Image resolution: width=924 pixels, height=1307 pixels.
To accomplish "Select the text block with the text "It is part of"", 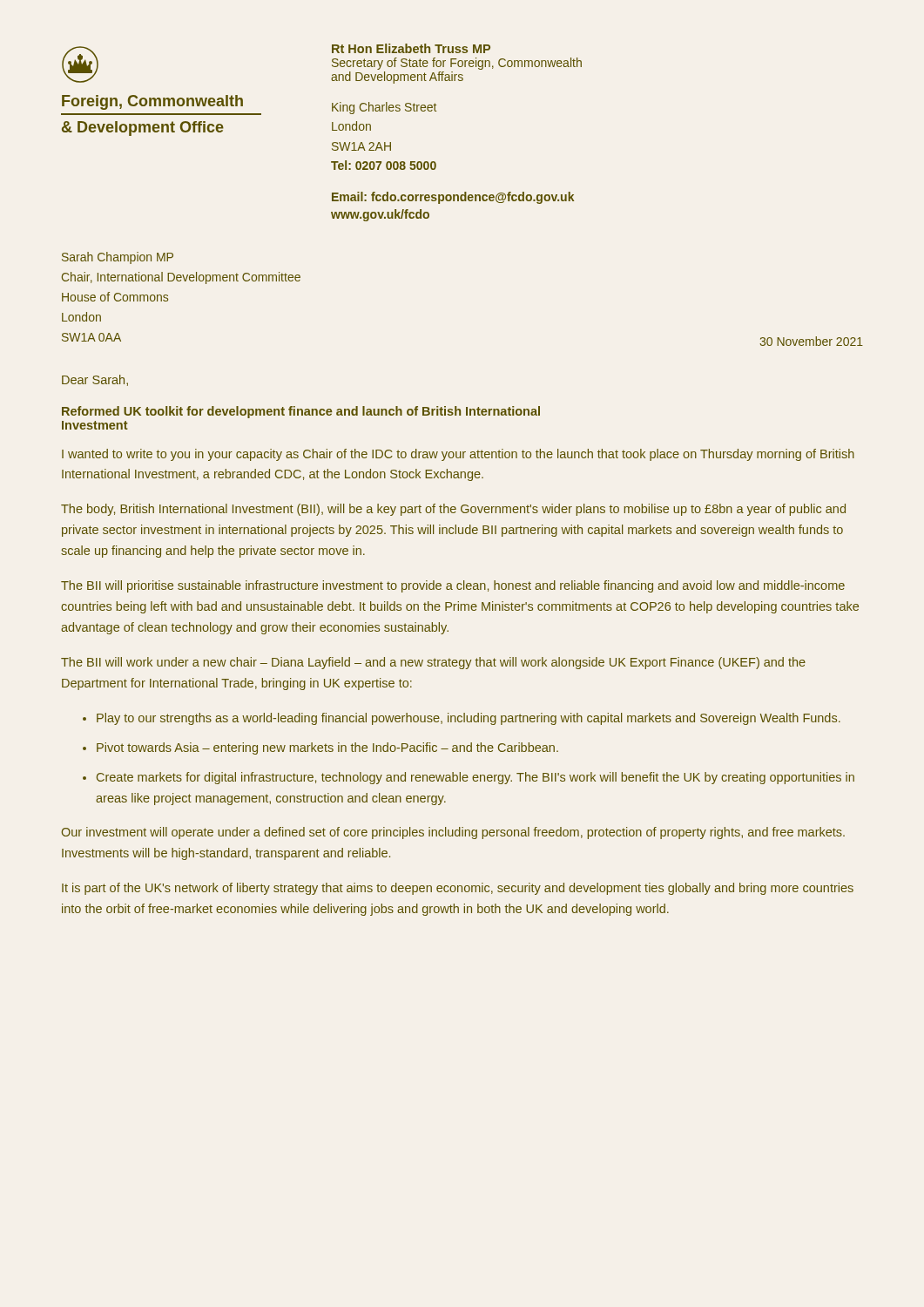I will click(x=457, y=899).
